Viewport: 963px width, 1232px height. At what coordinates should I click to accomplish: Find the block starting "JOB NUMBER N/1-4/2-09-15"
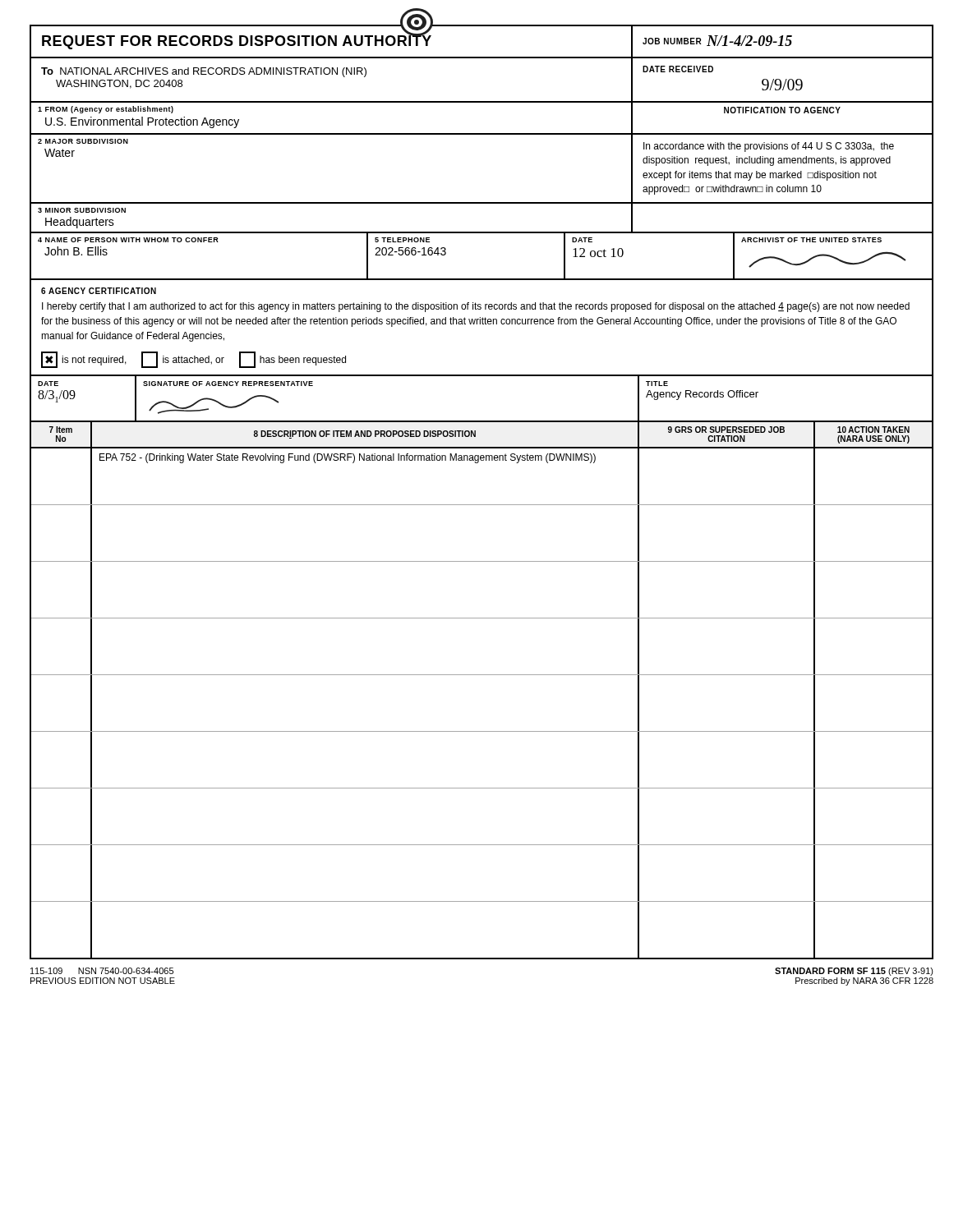pyautogui.click(x=717, y=42)
